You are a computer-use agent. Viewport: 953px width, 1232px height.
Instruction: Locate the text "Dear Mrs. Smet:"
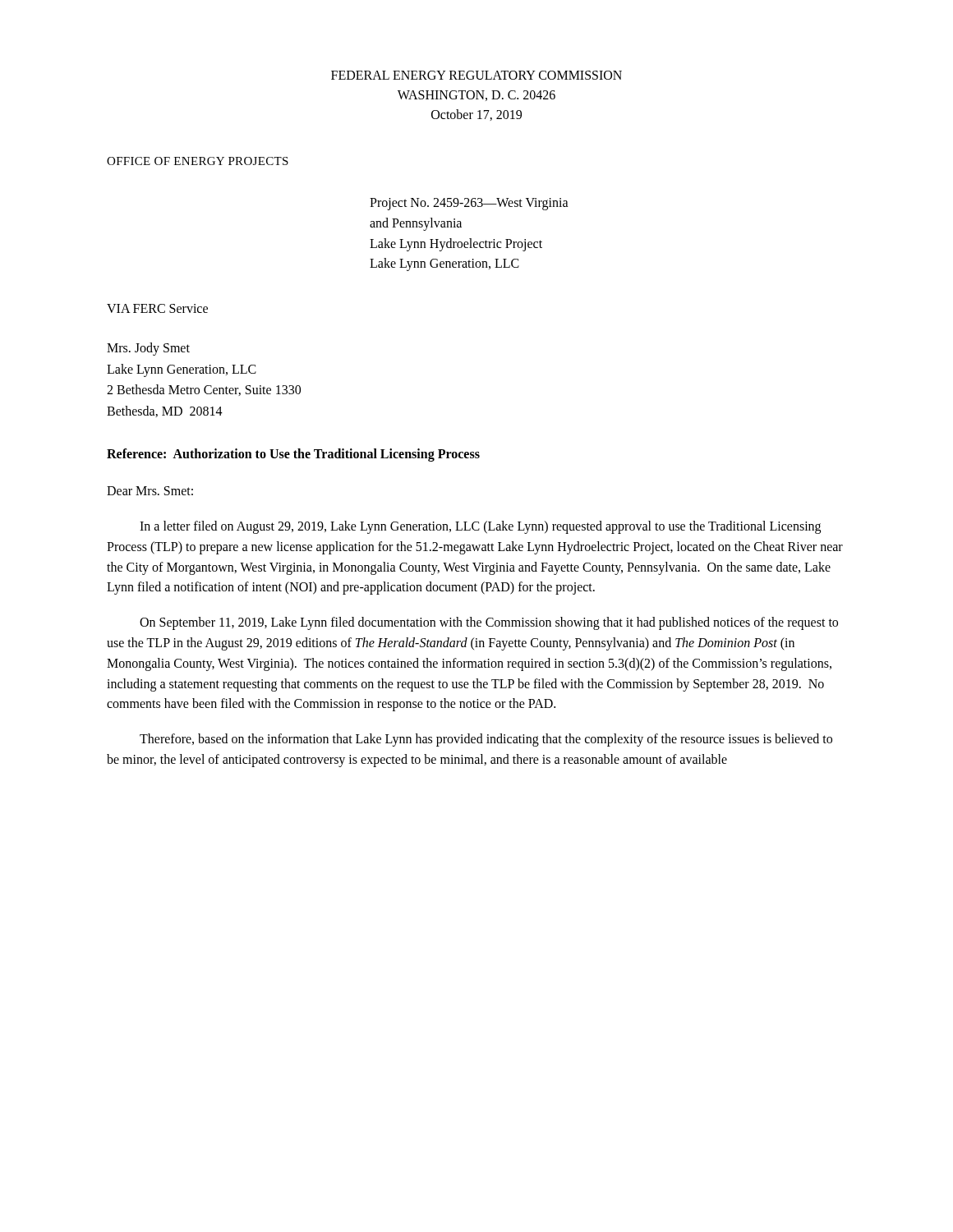(x=150, y=491)
